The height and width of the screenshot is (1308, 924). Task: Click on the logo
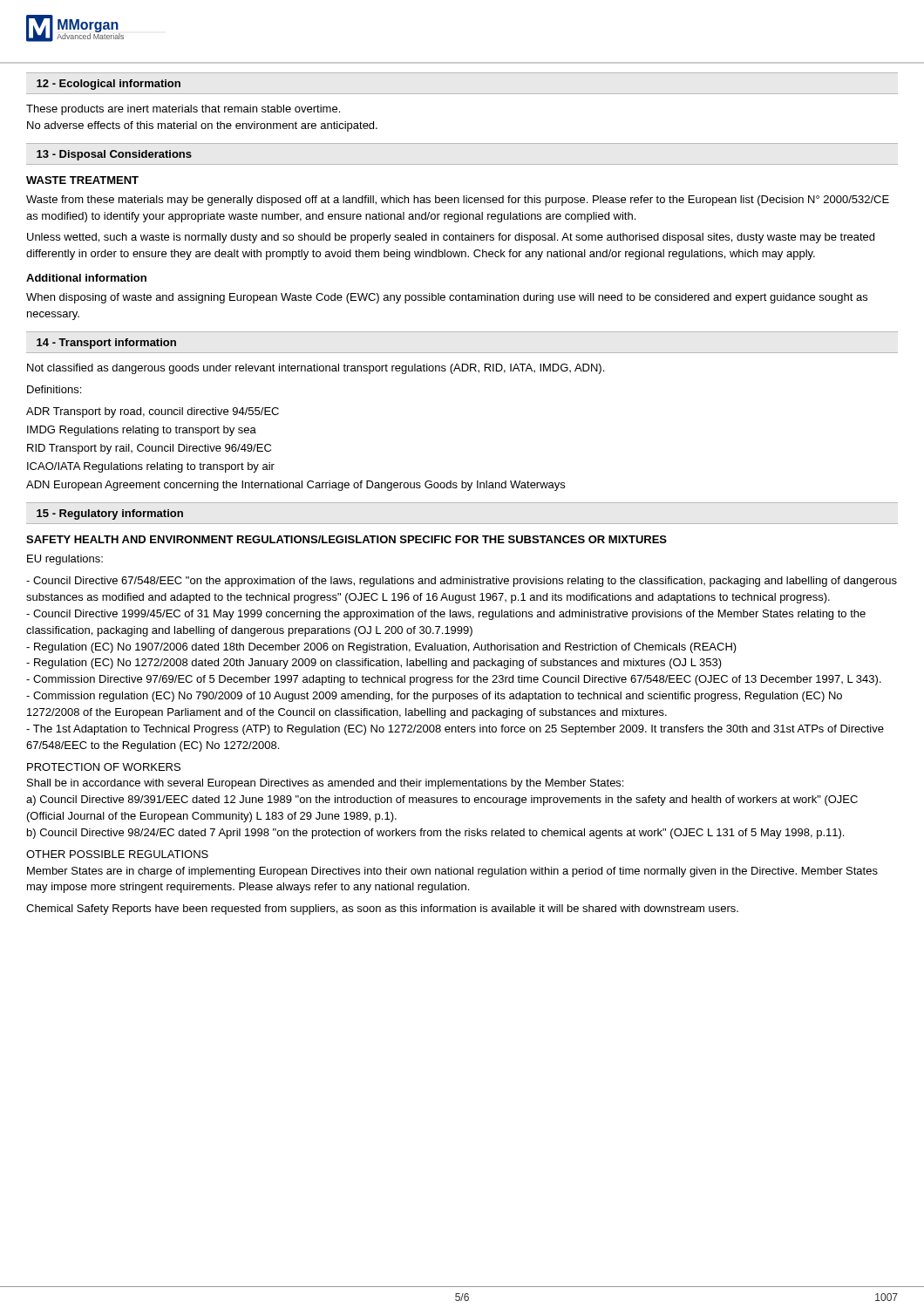462,32
